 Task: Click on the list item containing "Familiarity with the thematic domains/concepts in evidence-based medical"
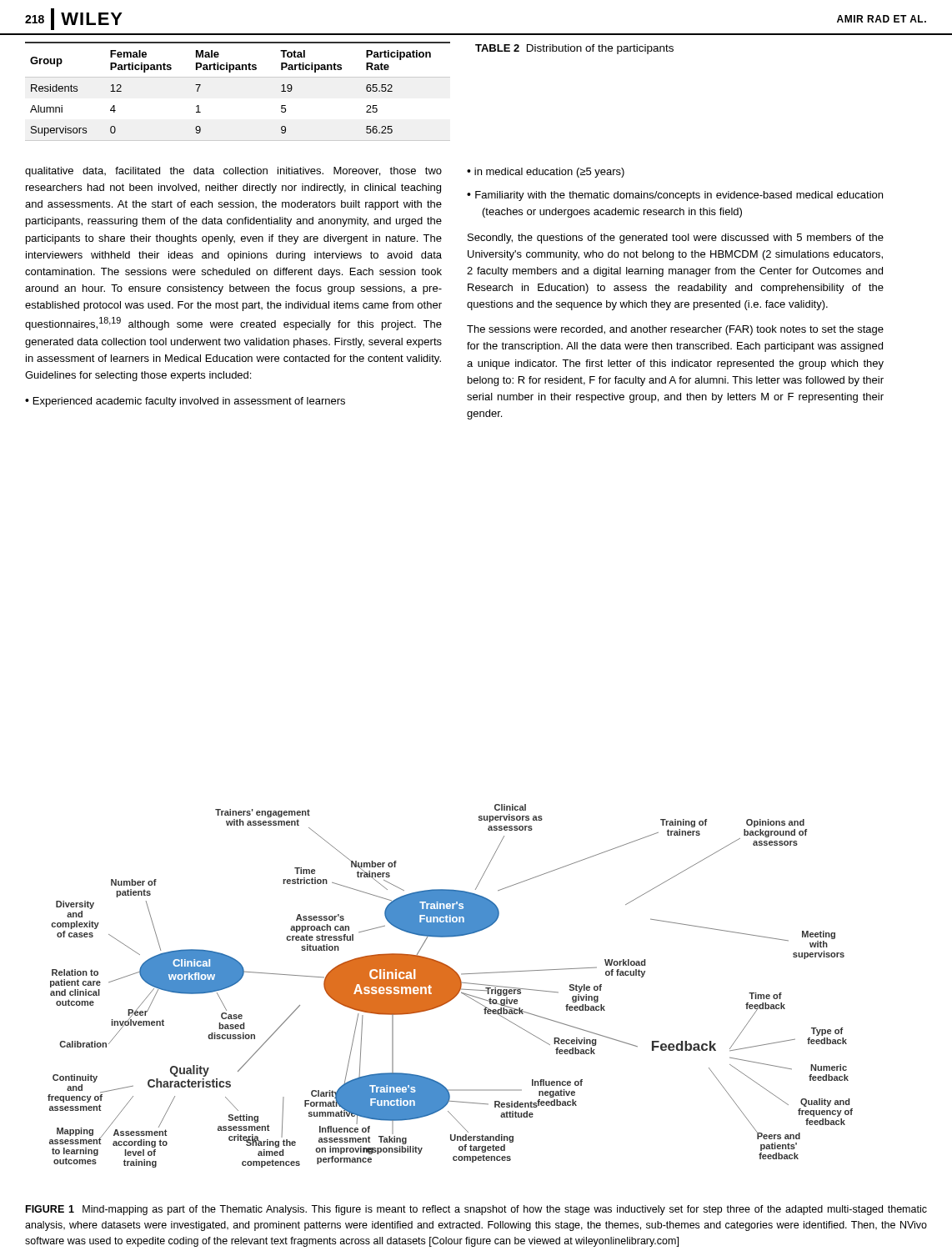(x=679, y=203)
